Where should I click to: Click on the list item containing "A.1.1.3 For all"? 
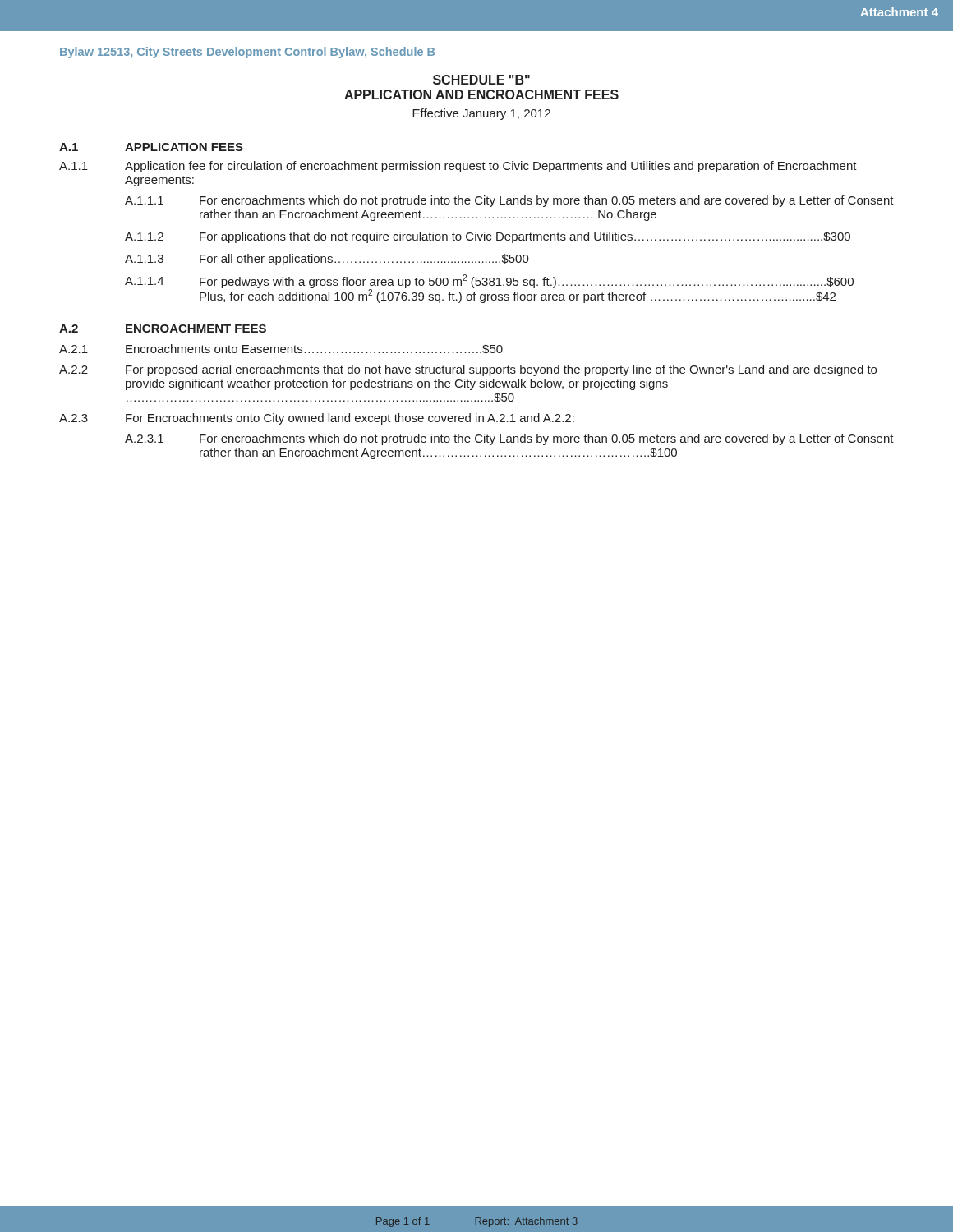click(514, 258)
